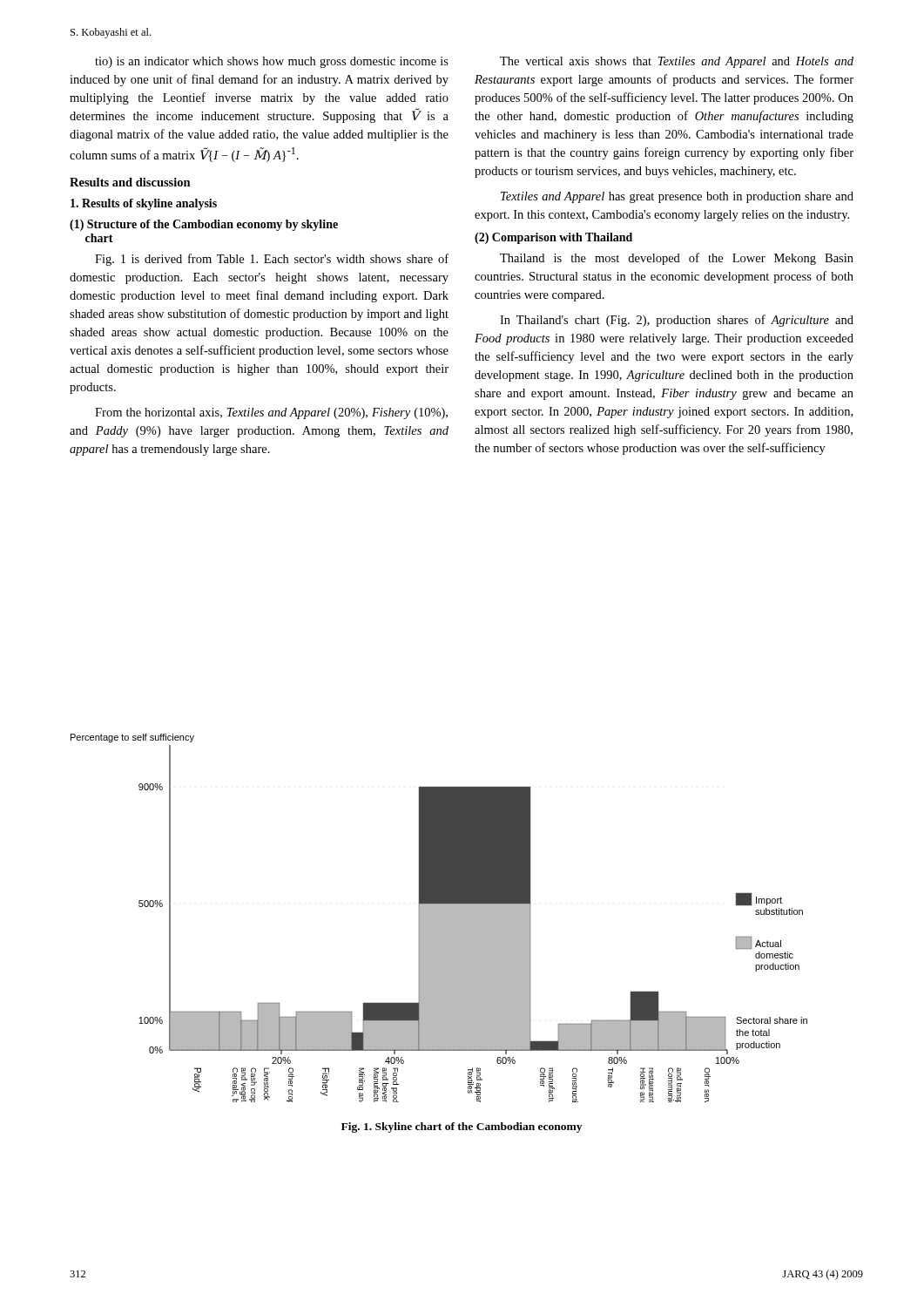
Task: Point to the passage starting "The vertical axis"
Action: 664,138
